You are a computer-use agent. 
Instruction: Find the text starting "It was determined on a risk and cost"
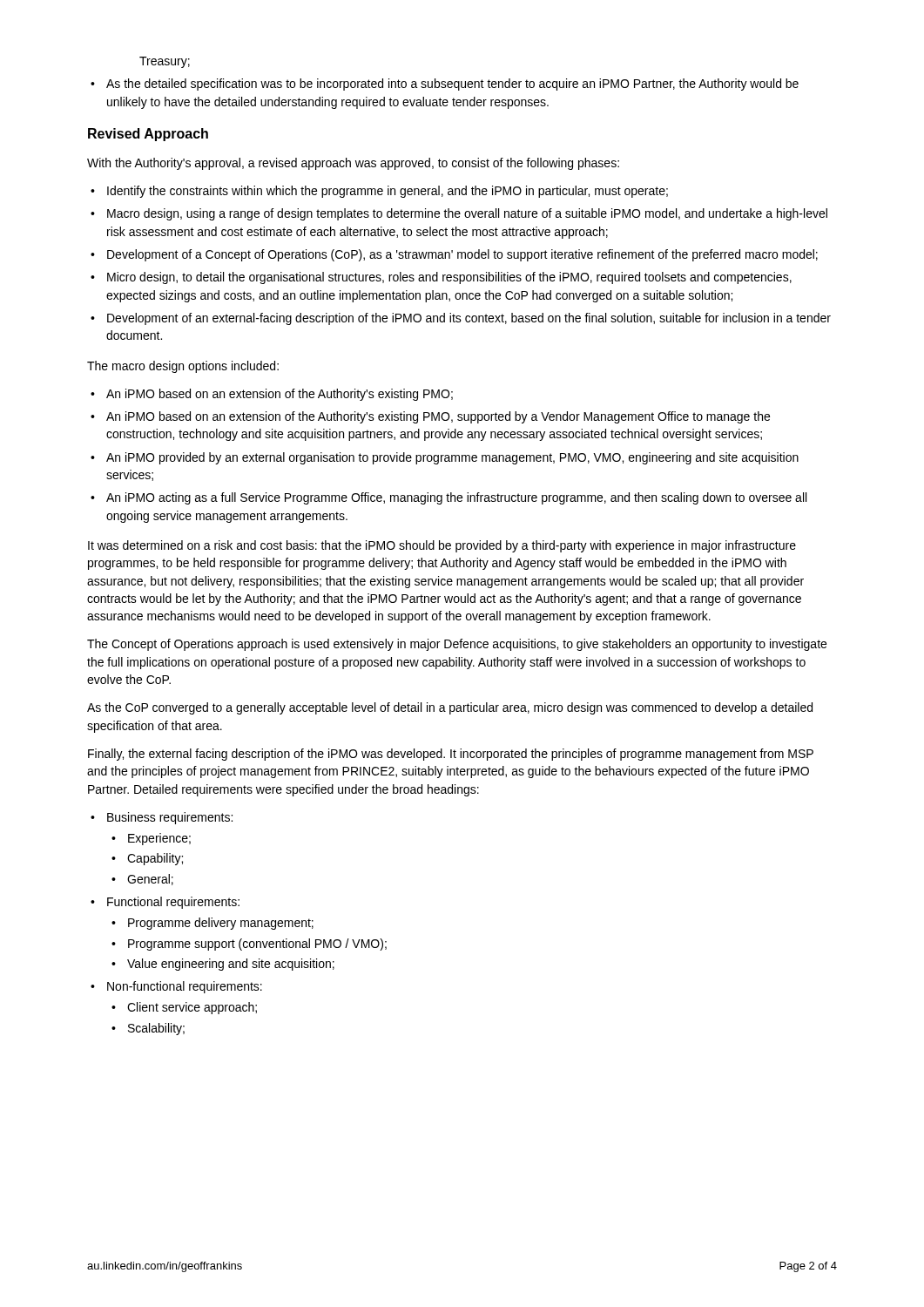pyautogui.click(x=462, y=581)
